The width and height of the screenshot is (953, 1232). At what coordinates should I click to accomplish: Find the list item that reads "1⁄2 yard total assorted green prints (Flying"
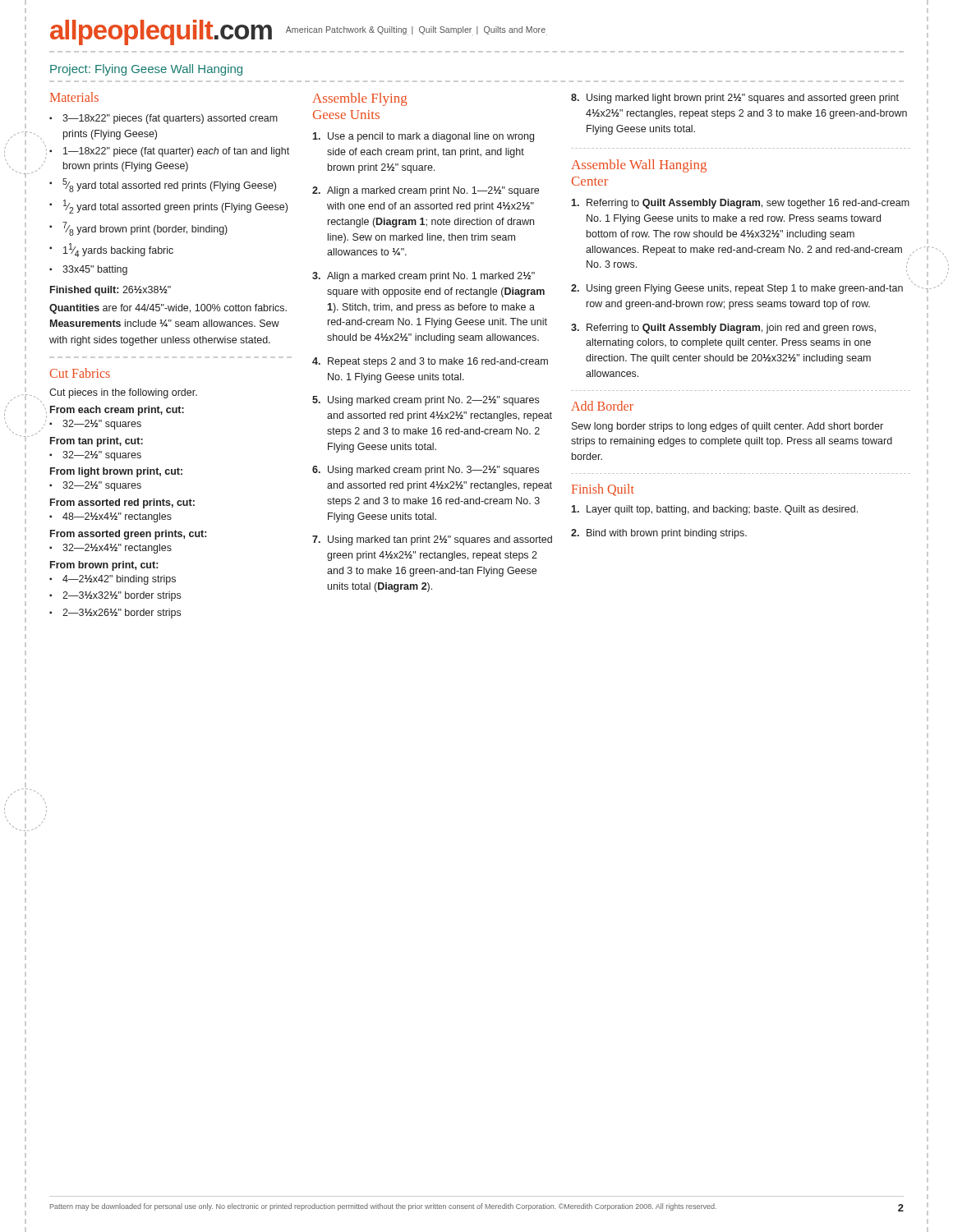175,207
